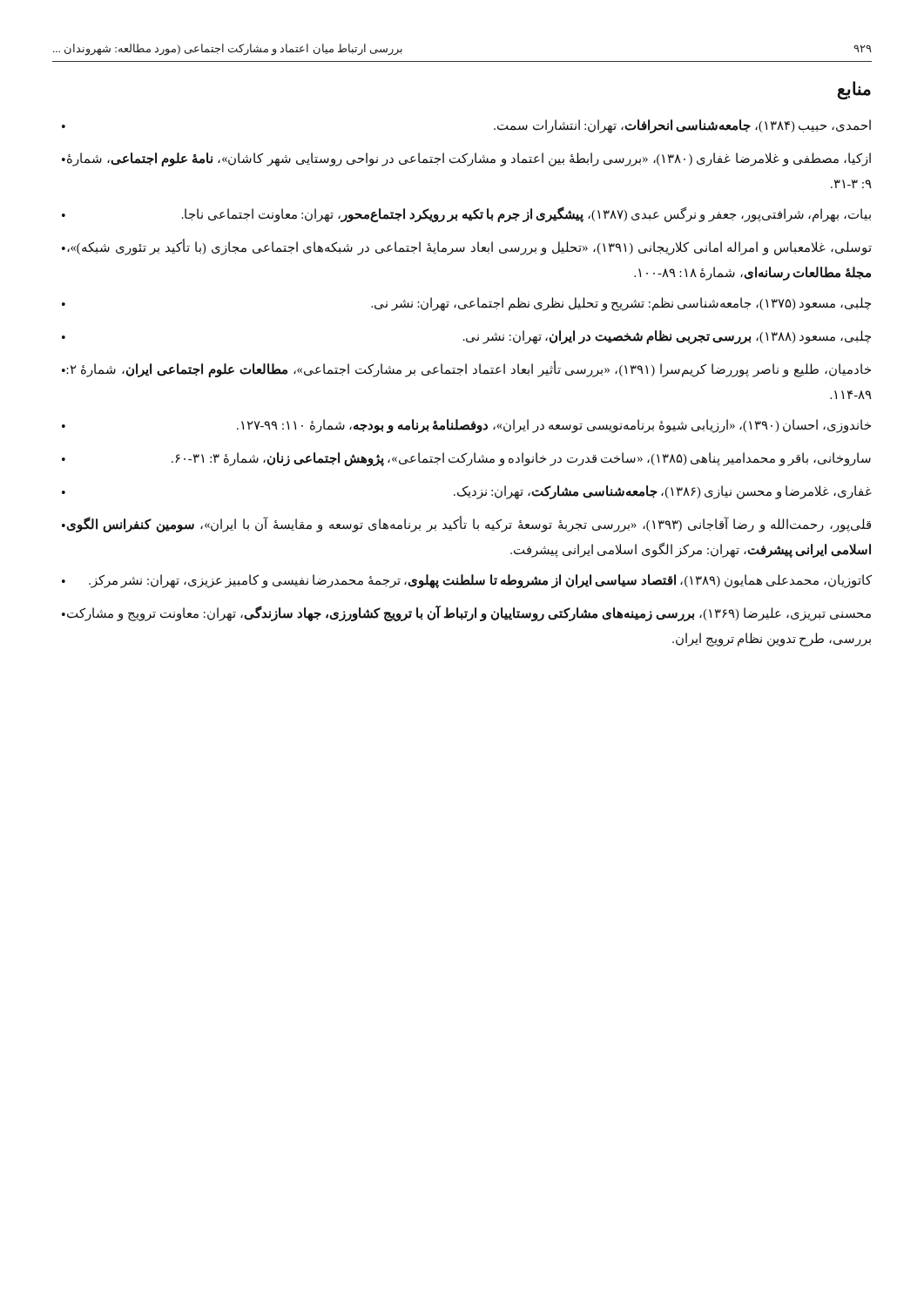The image size is (924, 1307).
Task: Find the block on this page that starts "قلی‌پور، رحمت‌الله و رضا آقاجانی"
Action: [x=466, y=538]
